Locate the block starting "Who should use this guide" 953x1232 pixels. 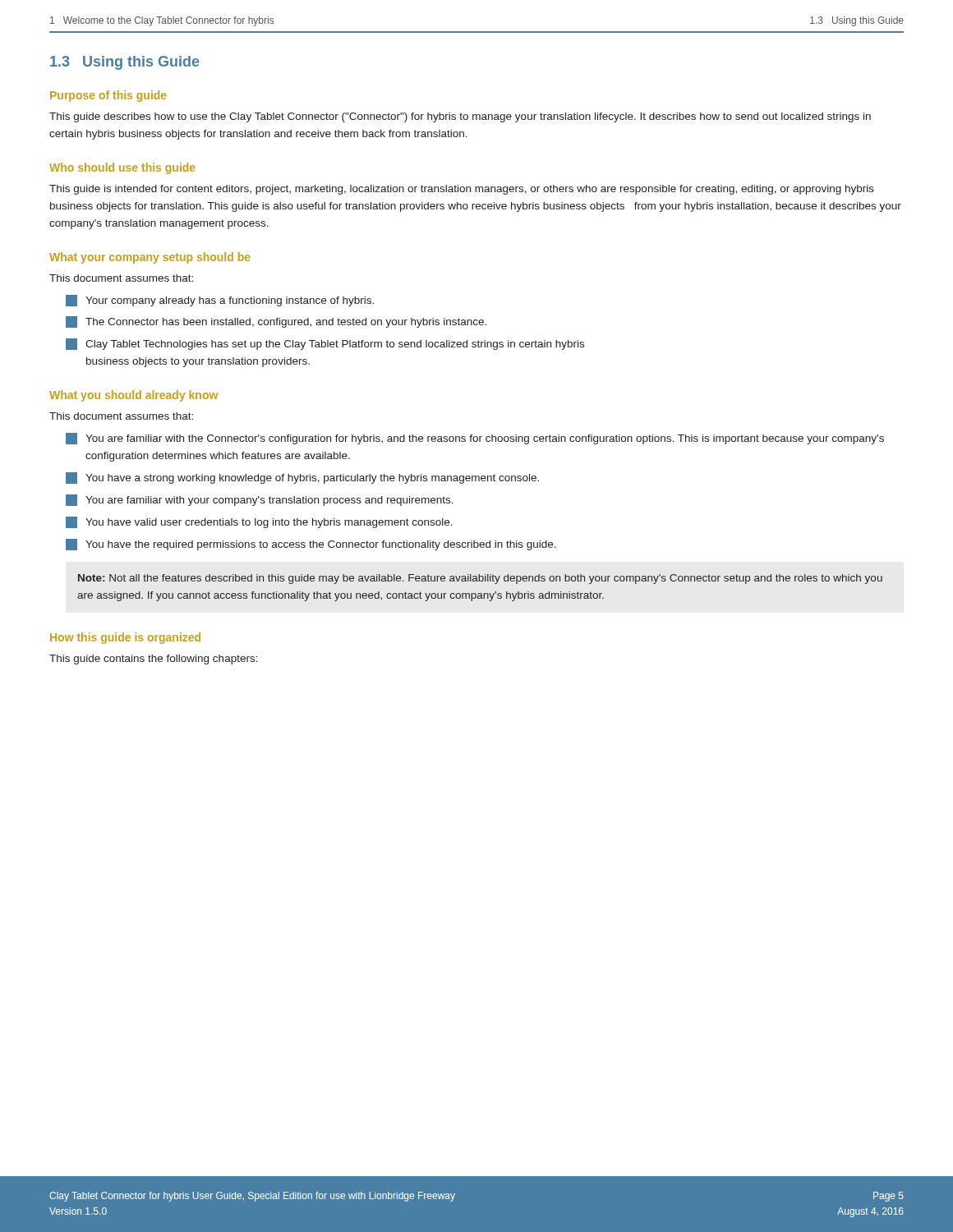coord(122,167)
